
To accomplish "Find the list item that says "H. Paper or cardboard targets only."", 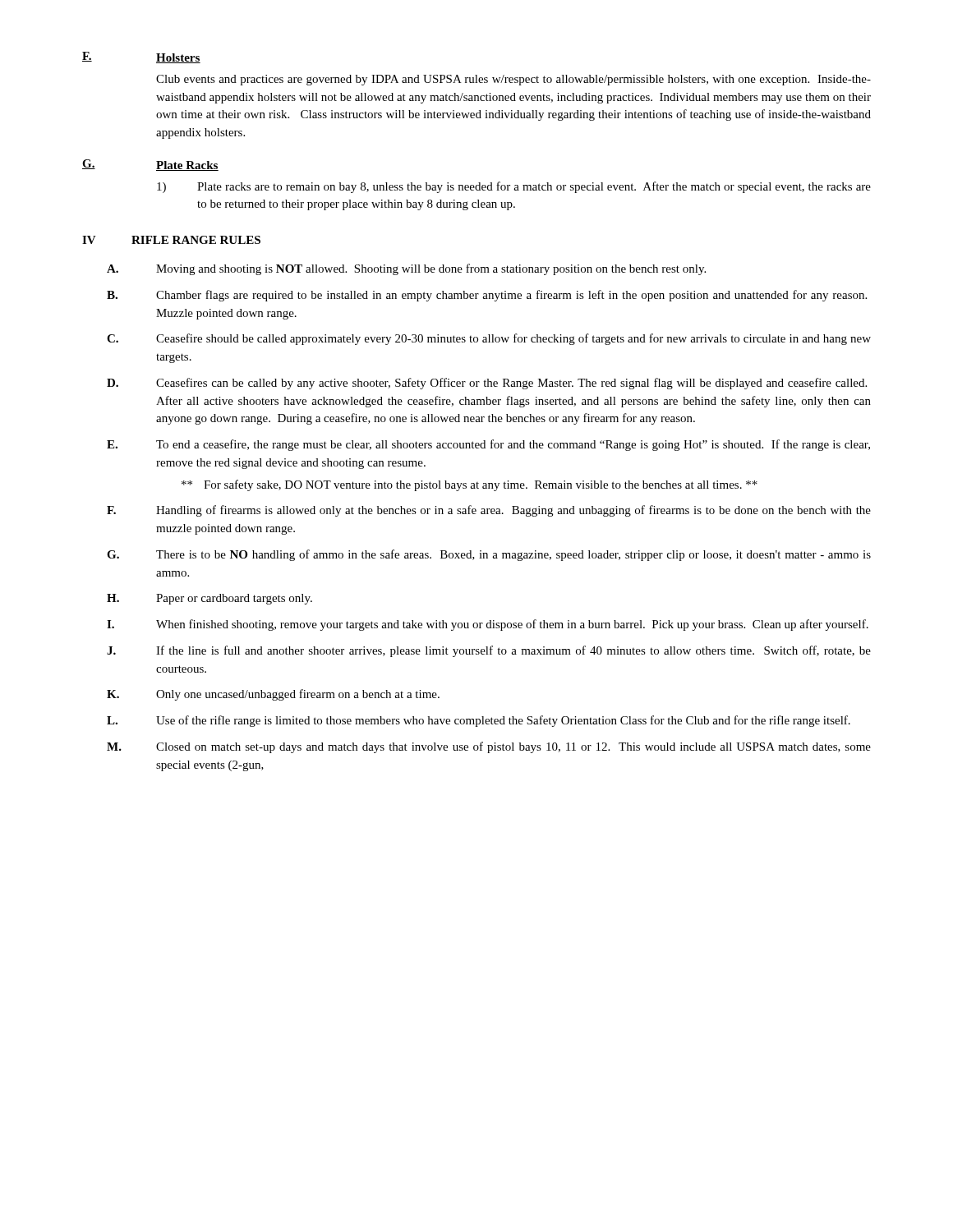I will [x=209, y=599].
